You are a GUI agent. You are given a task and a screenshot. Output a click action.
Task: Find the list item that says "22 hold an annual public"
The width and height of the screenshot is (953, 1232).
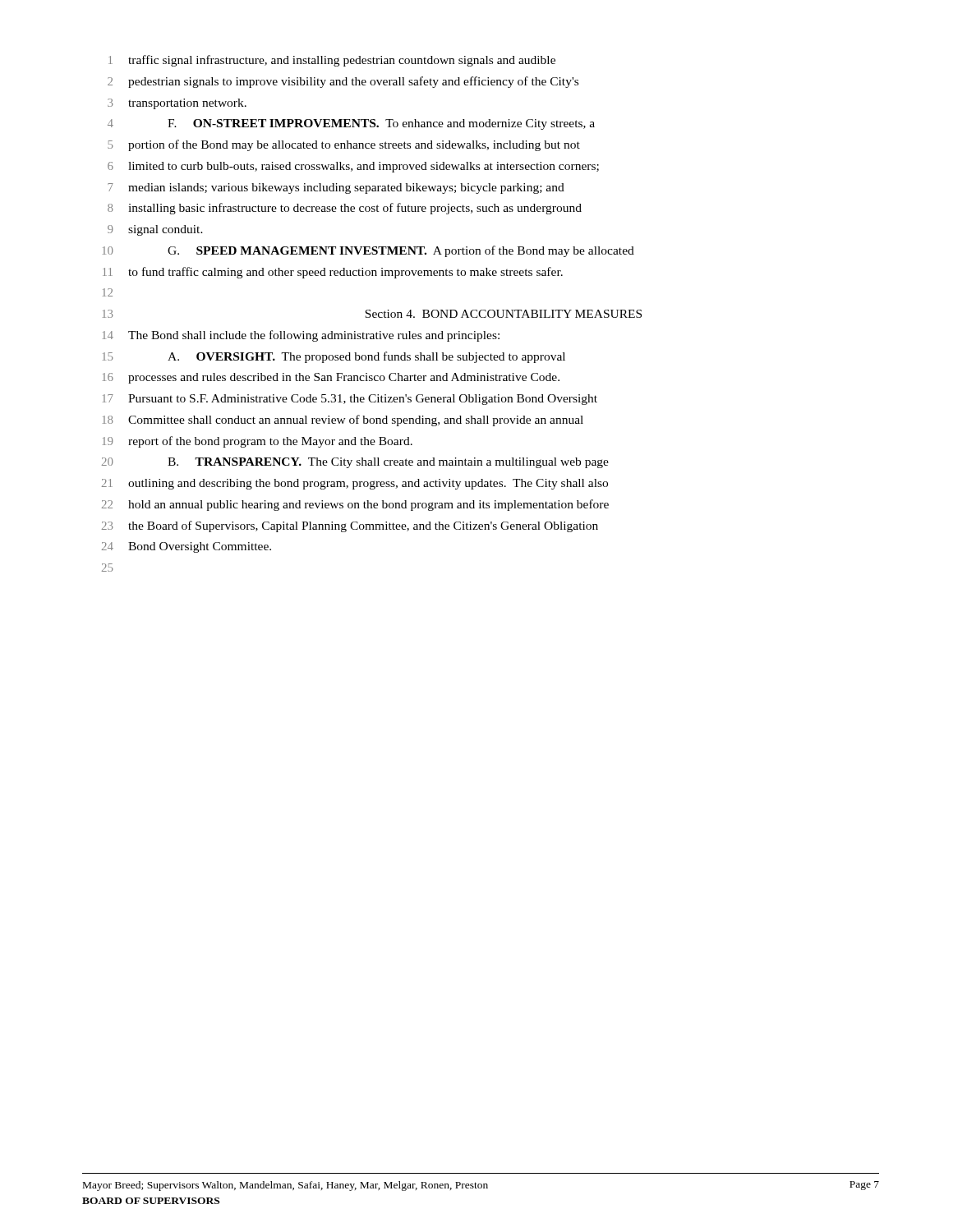[481, 504]
